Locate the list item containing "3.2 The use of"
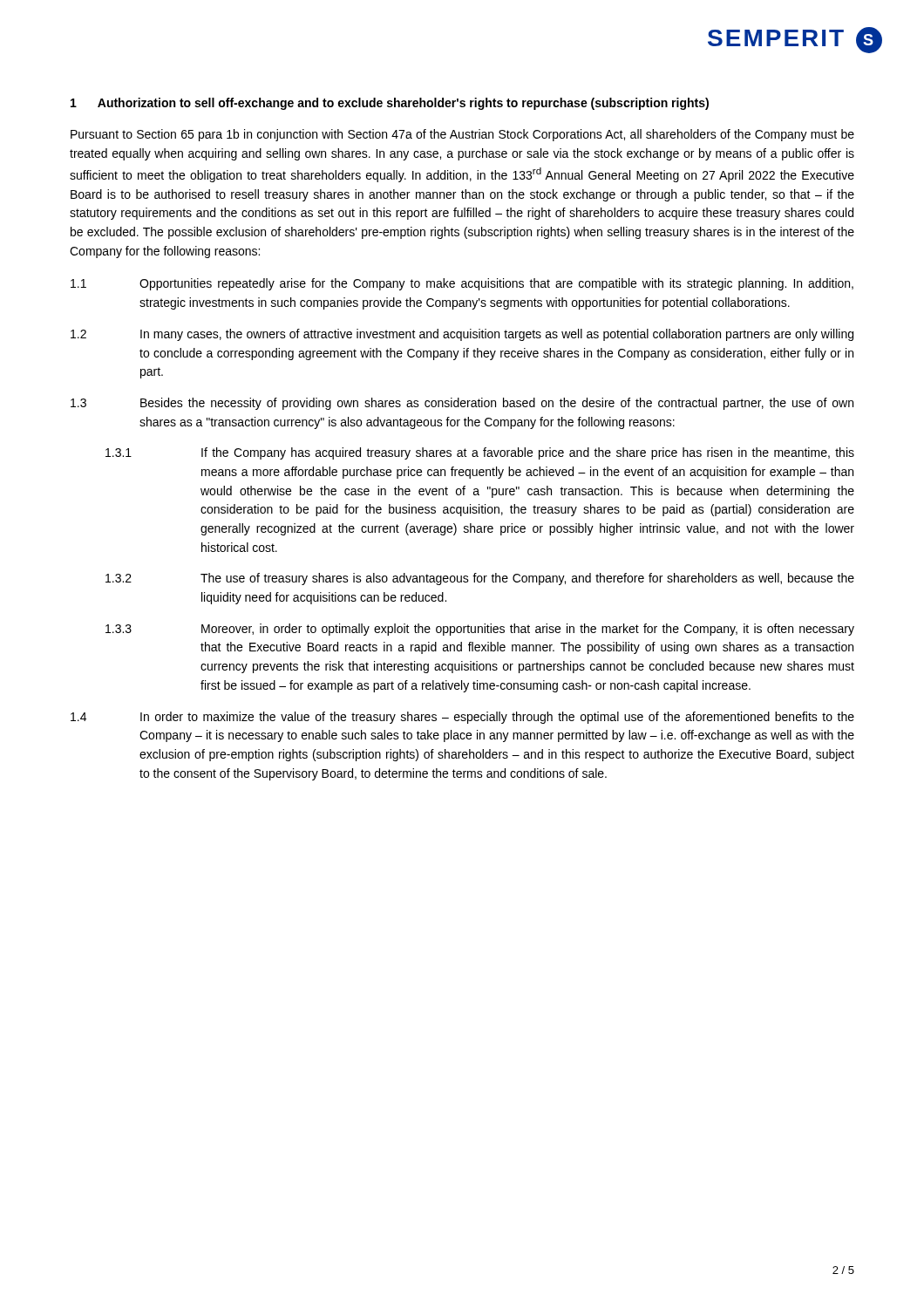This screenshot has height=1308, width=924. coord(462,589)
